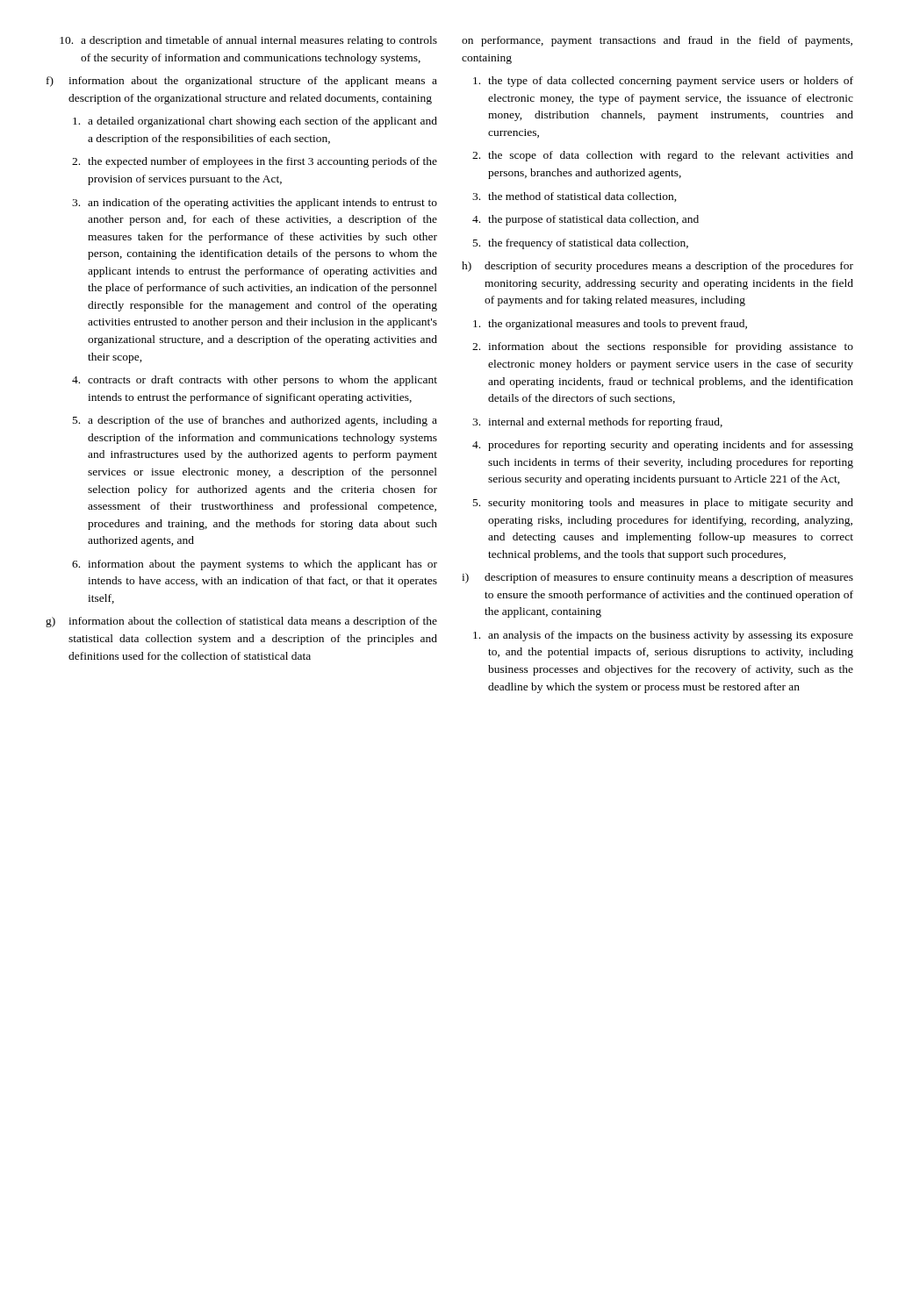
Task: Point to the region starting "f) information about the organizational"
Action: (241, 89)
